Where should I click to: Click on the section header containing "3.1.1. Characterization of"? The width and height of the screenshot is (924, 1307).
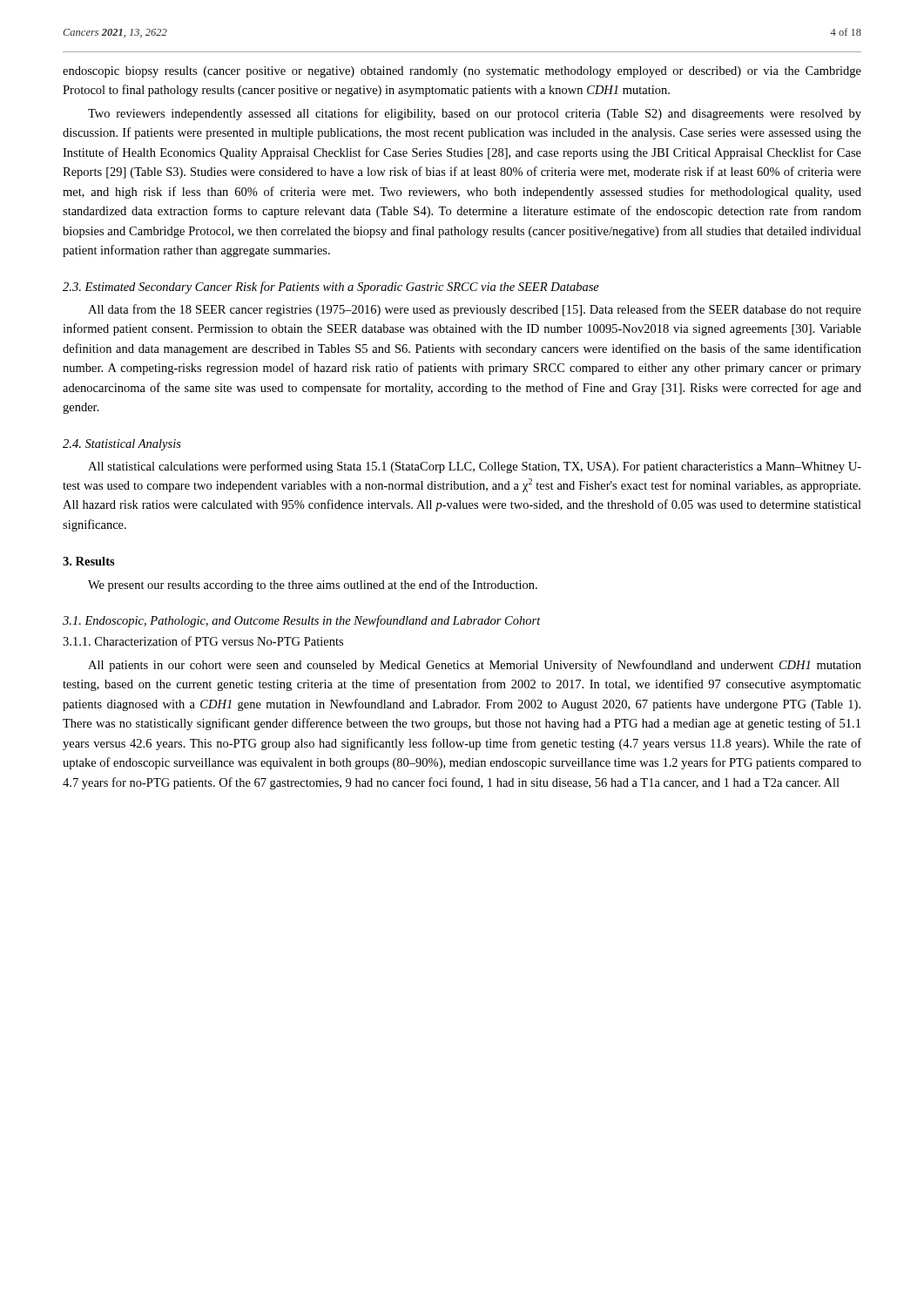[203, 642]
